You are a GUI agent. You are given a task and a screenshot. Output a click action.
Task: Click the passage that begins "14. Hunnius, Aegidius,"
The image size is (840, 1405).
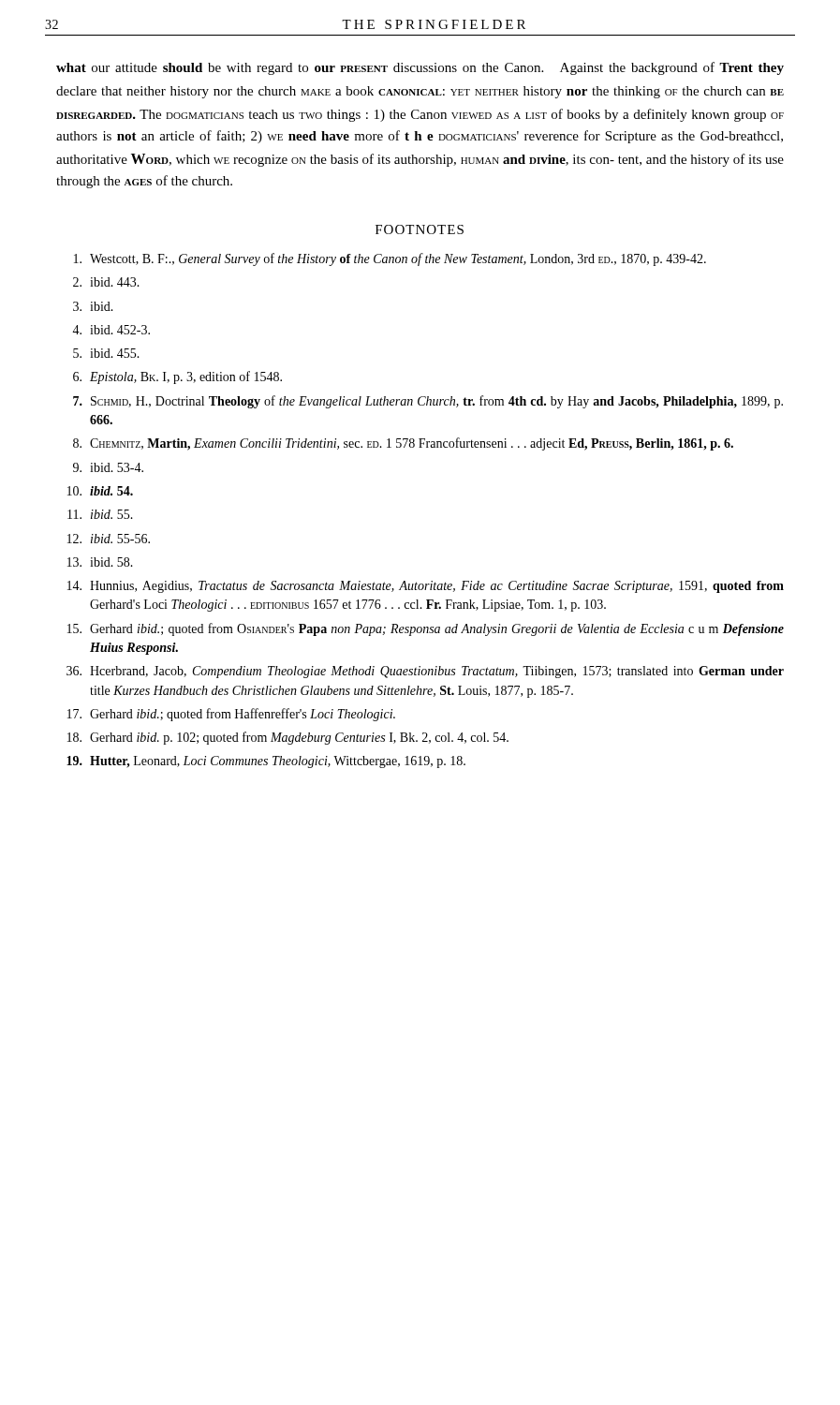[420, 596]
